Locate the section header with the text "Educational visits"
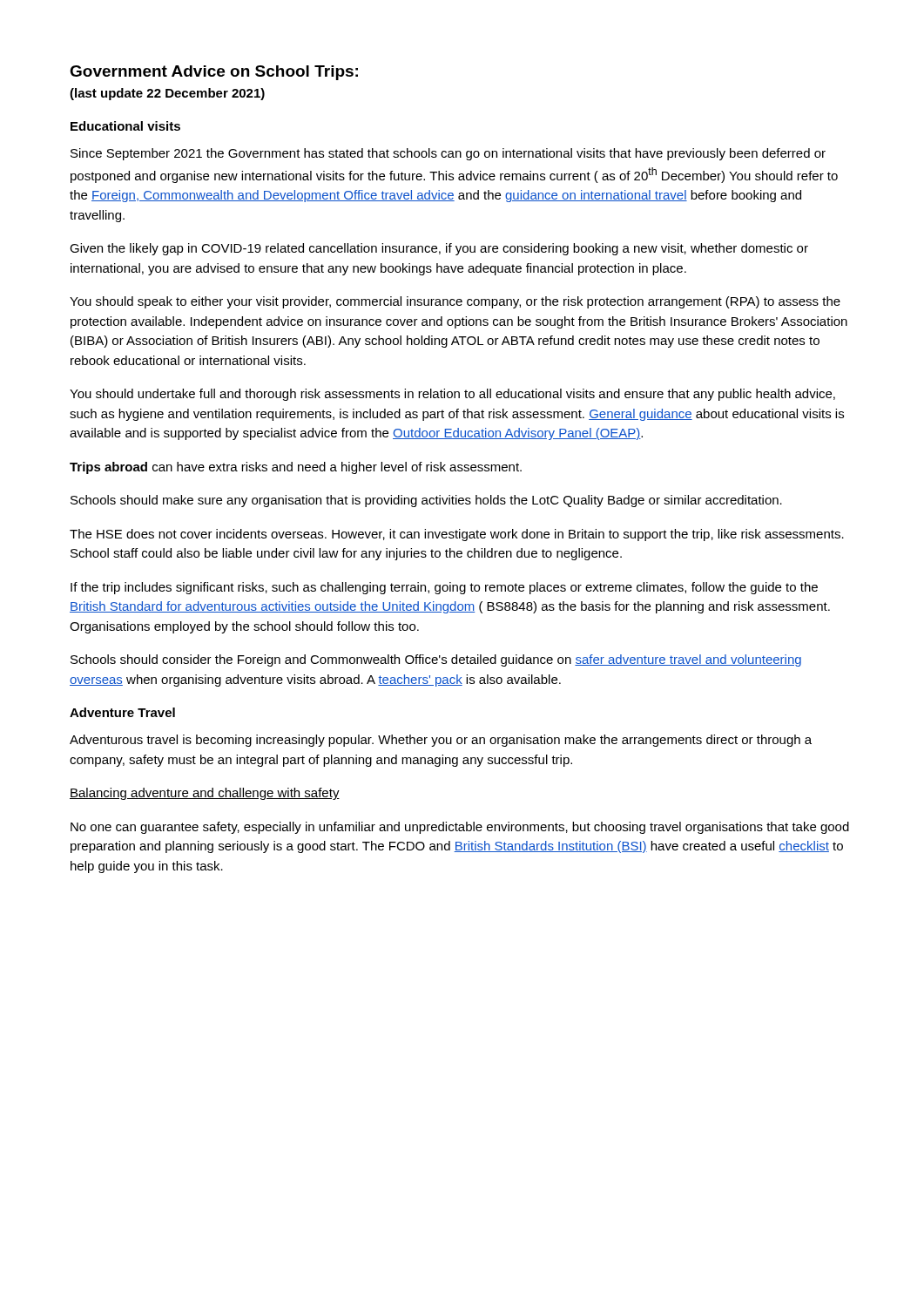The height and width of the screenshot is (1307, 924). (125, 126)
